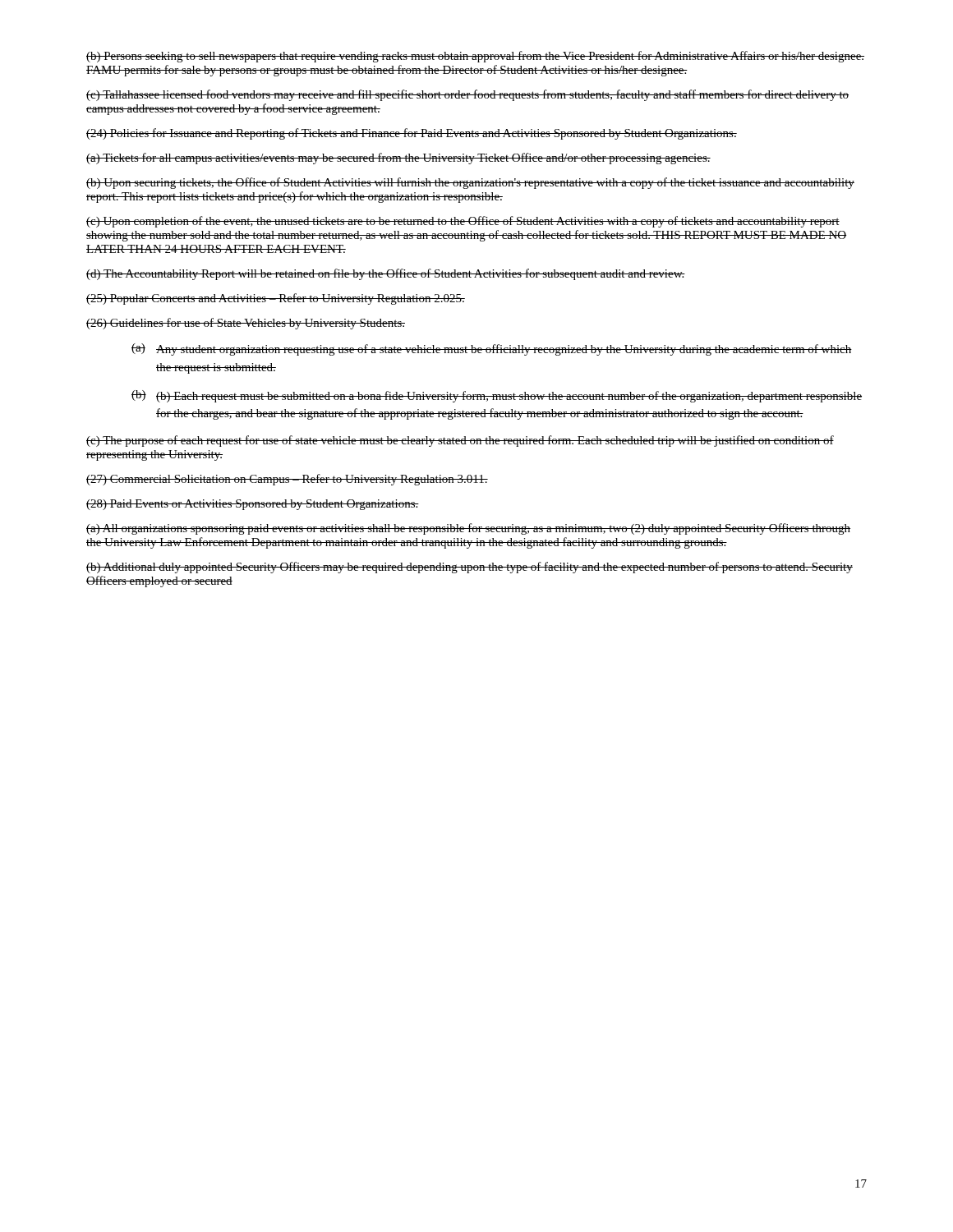953x1232 pixels.
Task: Select the passage starting "(24) Policies for Issuance and"
Action: coord(411,133)
